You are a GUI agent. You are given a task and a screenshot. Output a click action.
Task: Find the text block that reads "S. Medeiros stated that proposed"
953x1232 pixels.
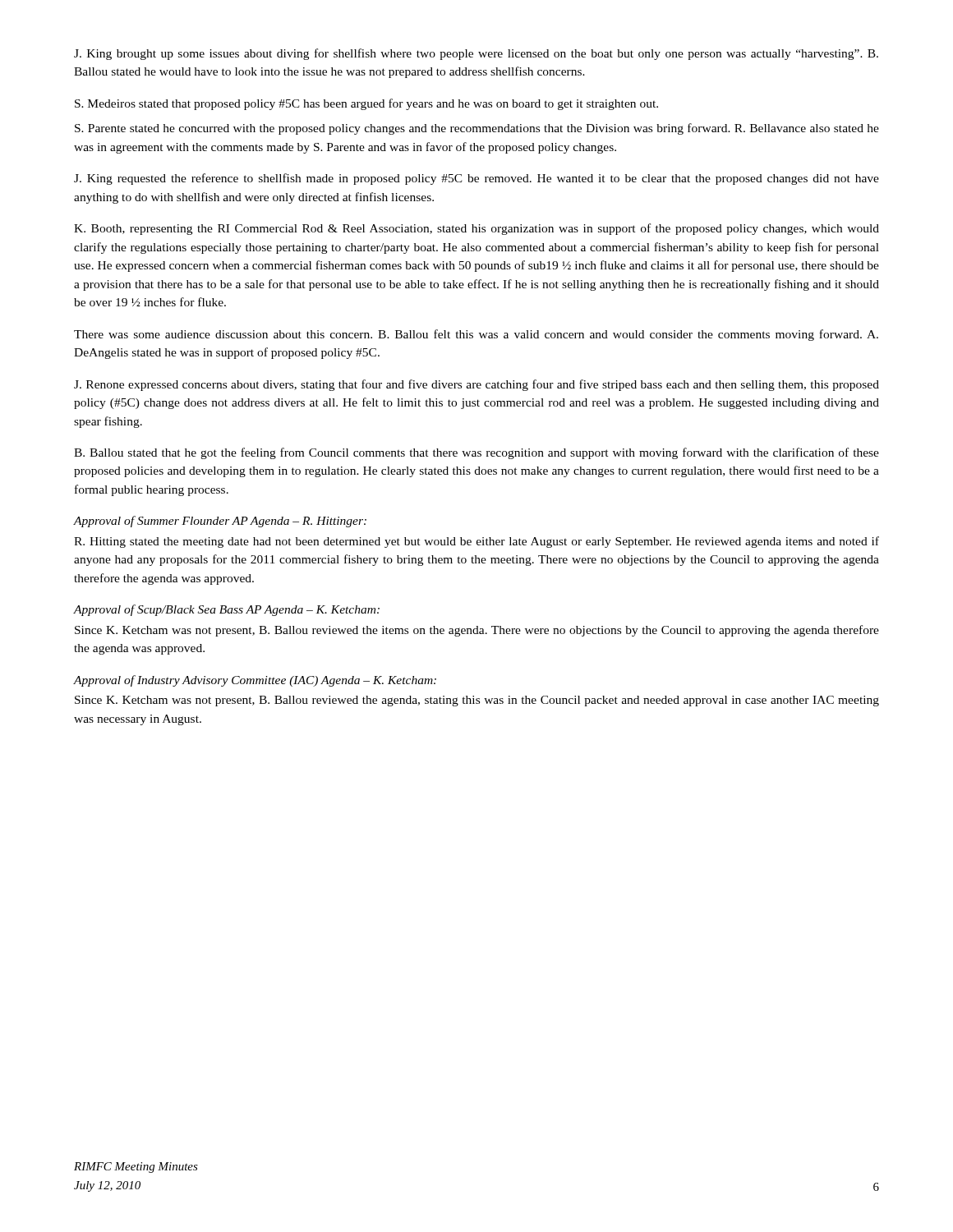366,103
